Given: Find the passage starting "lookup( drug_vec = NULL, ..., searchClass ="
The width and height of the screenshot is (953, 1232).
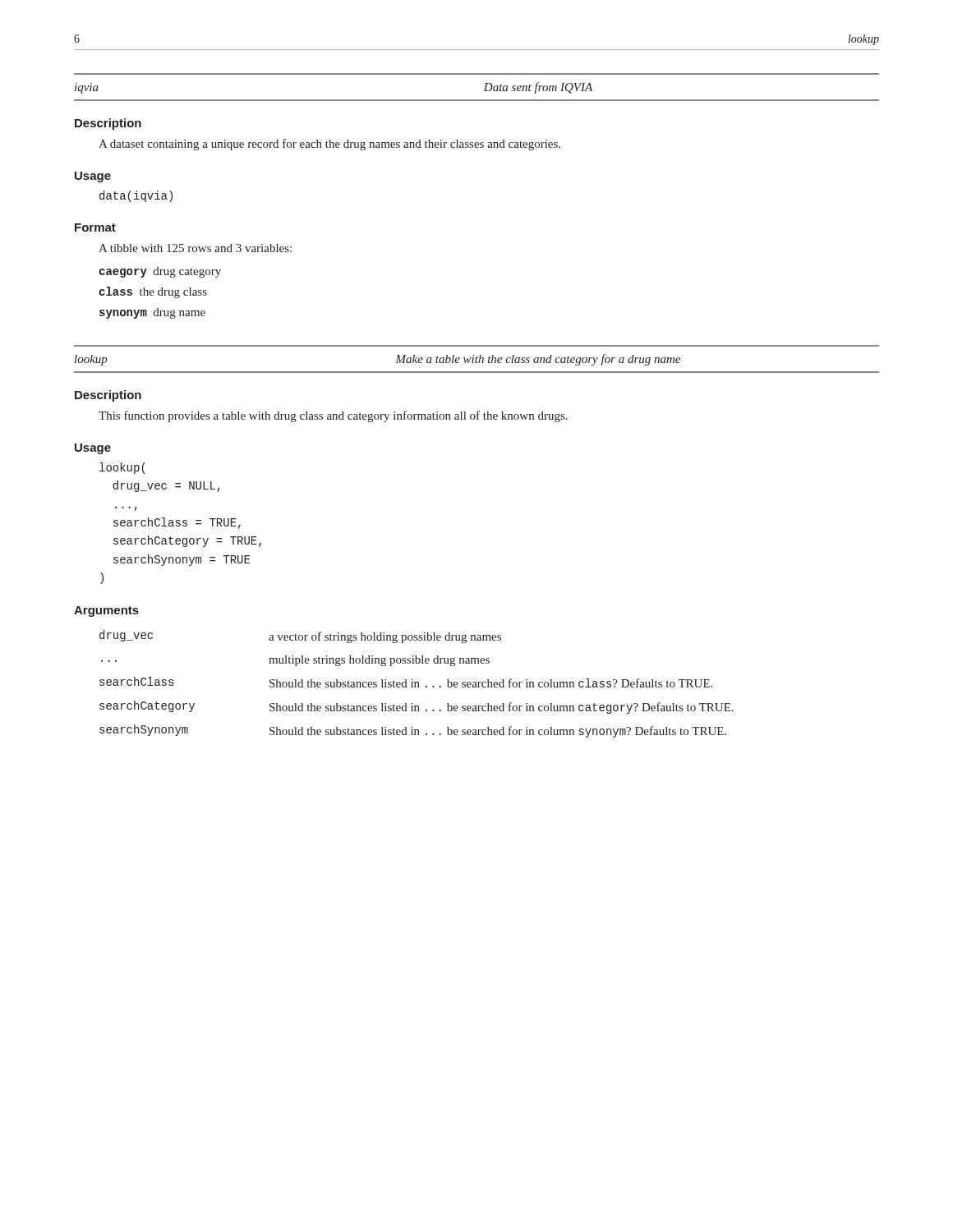Looking at the screenshot, I should click(x=181, y=523).
